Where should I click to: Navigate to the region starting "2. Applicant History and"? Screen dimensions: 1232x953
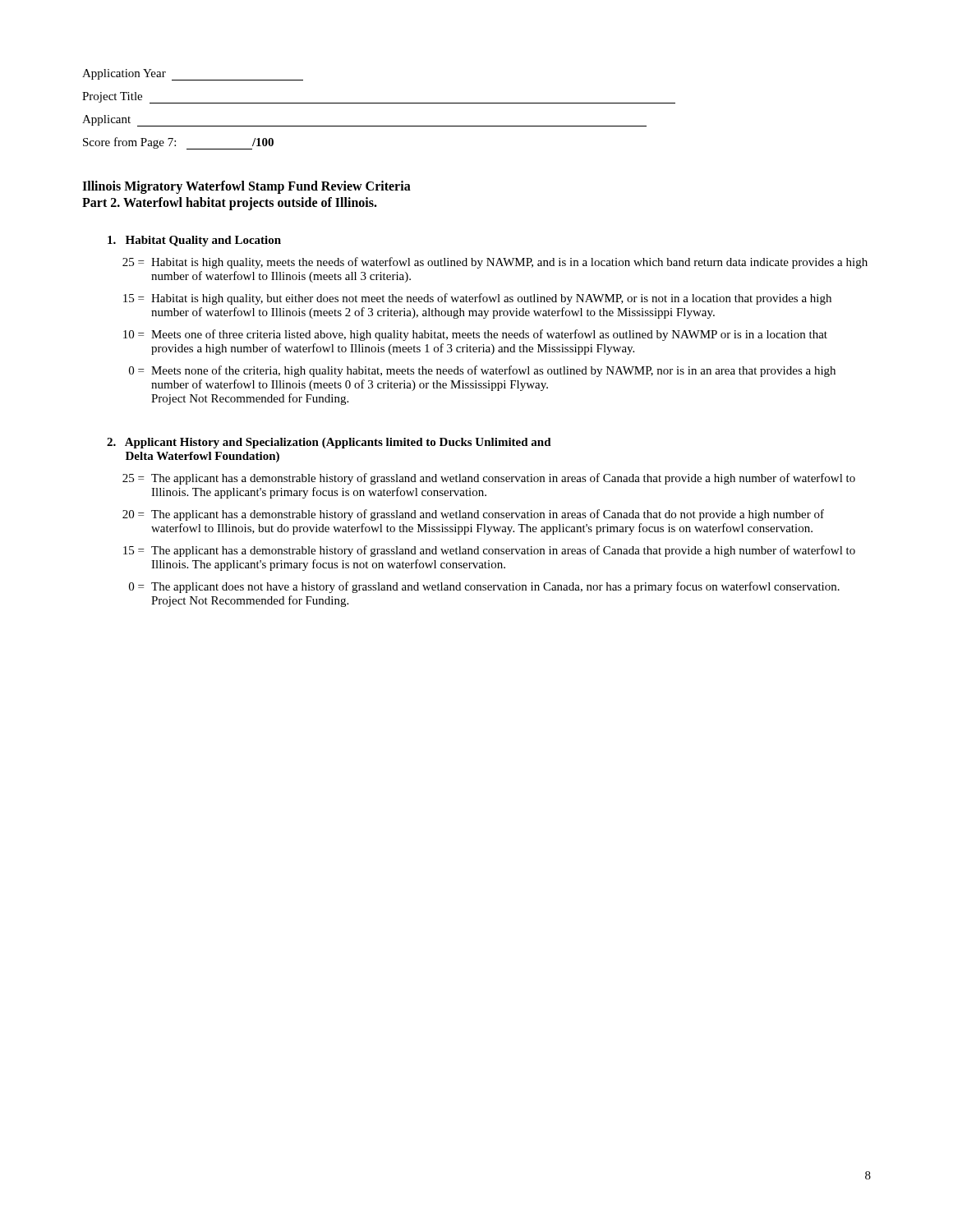tap(329, 449)
